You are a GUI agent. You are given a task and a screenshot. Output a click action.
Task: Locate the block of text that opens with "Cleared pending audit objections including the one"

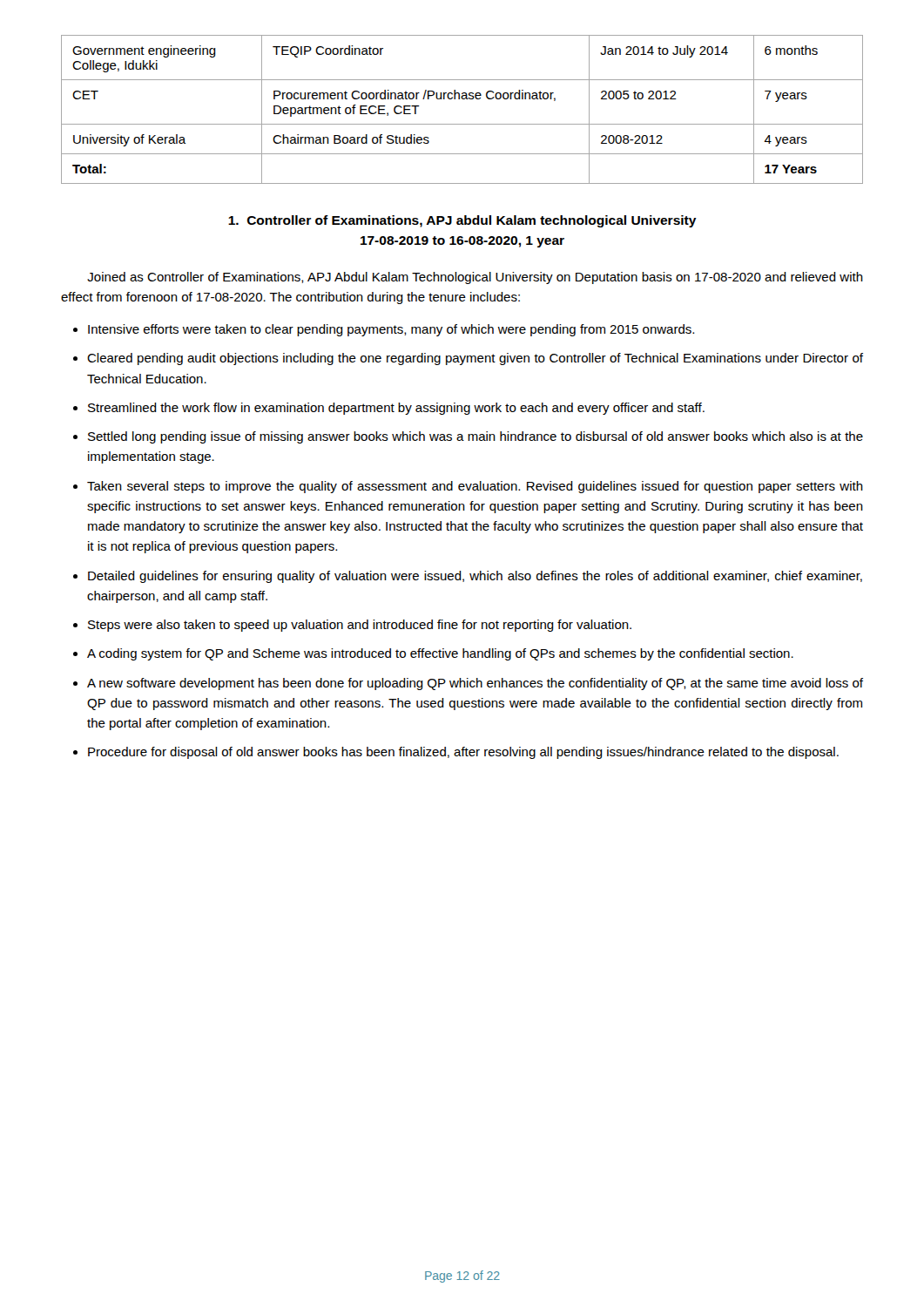(x=475, y=368)
